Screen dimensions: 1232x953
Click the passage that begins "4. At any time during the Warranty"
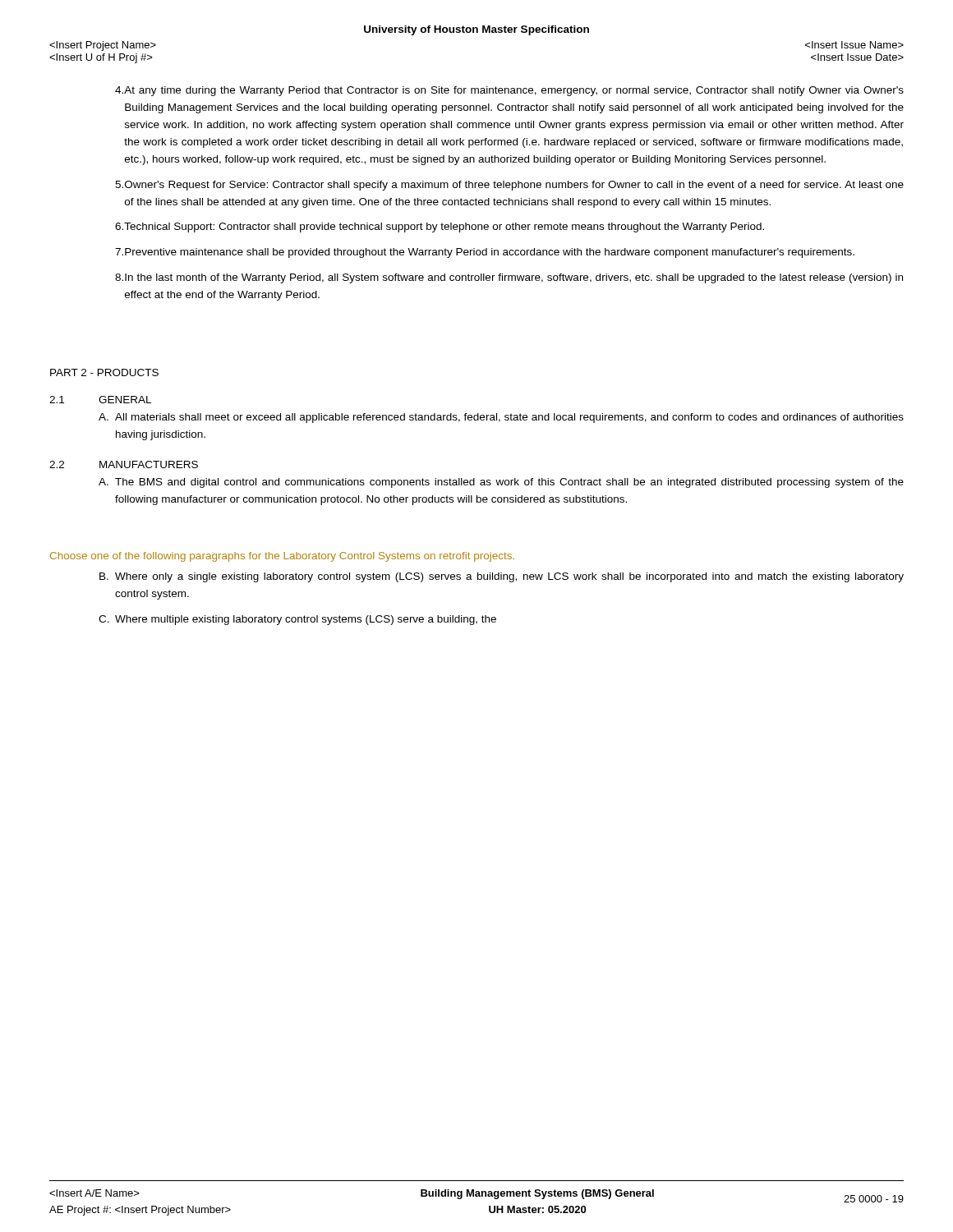tap(476, 125)
